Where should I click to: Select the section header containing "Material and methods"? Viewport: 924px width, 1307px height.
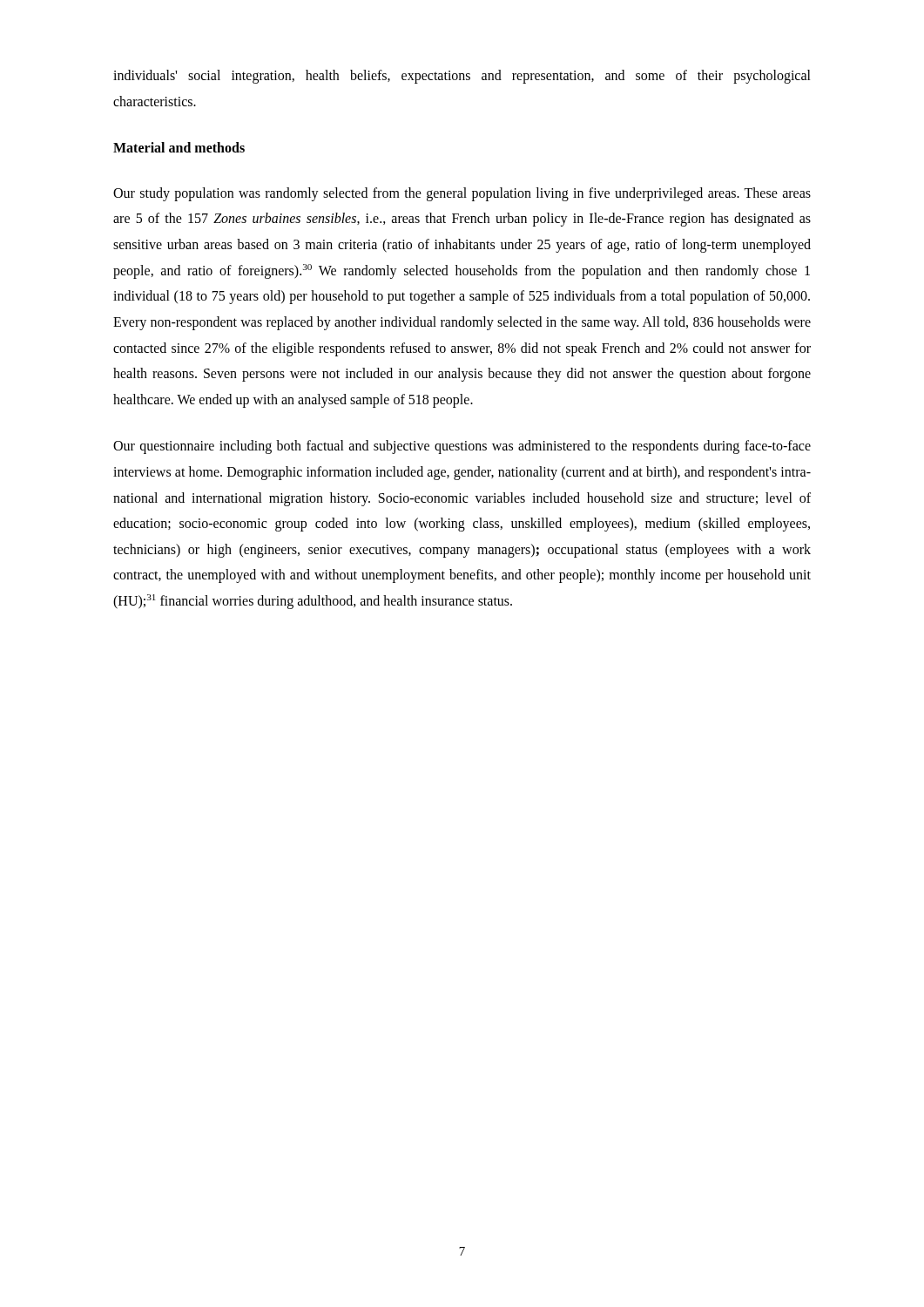[179, 148]
